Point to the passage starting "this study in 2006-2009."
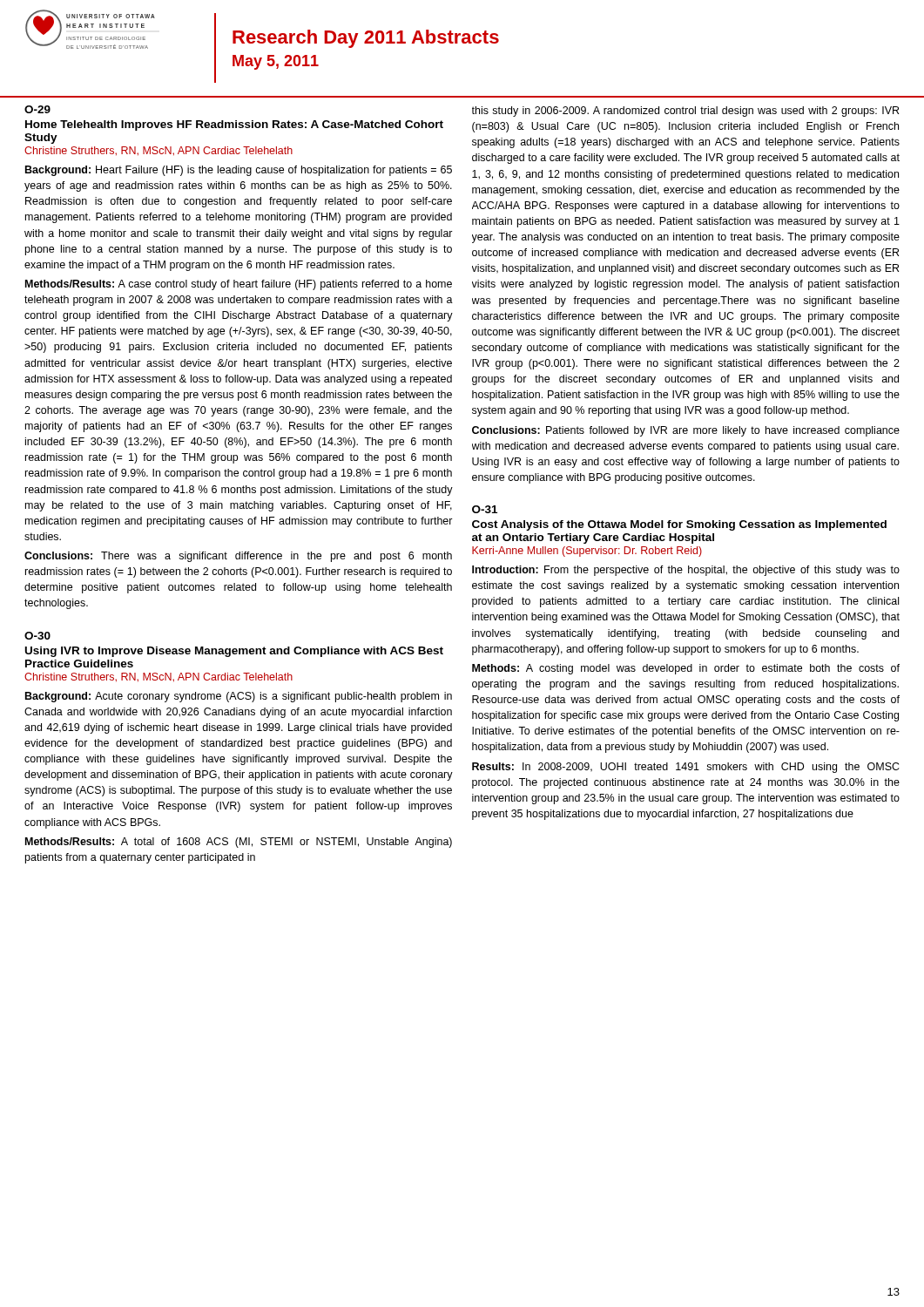The image size is (924, 1307). [x=686, y=294]
